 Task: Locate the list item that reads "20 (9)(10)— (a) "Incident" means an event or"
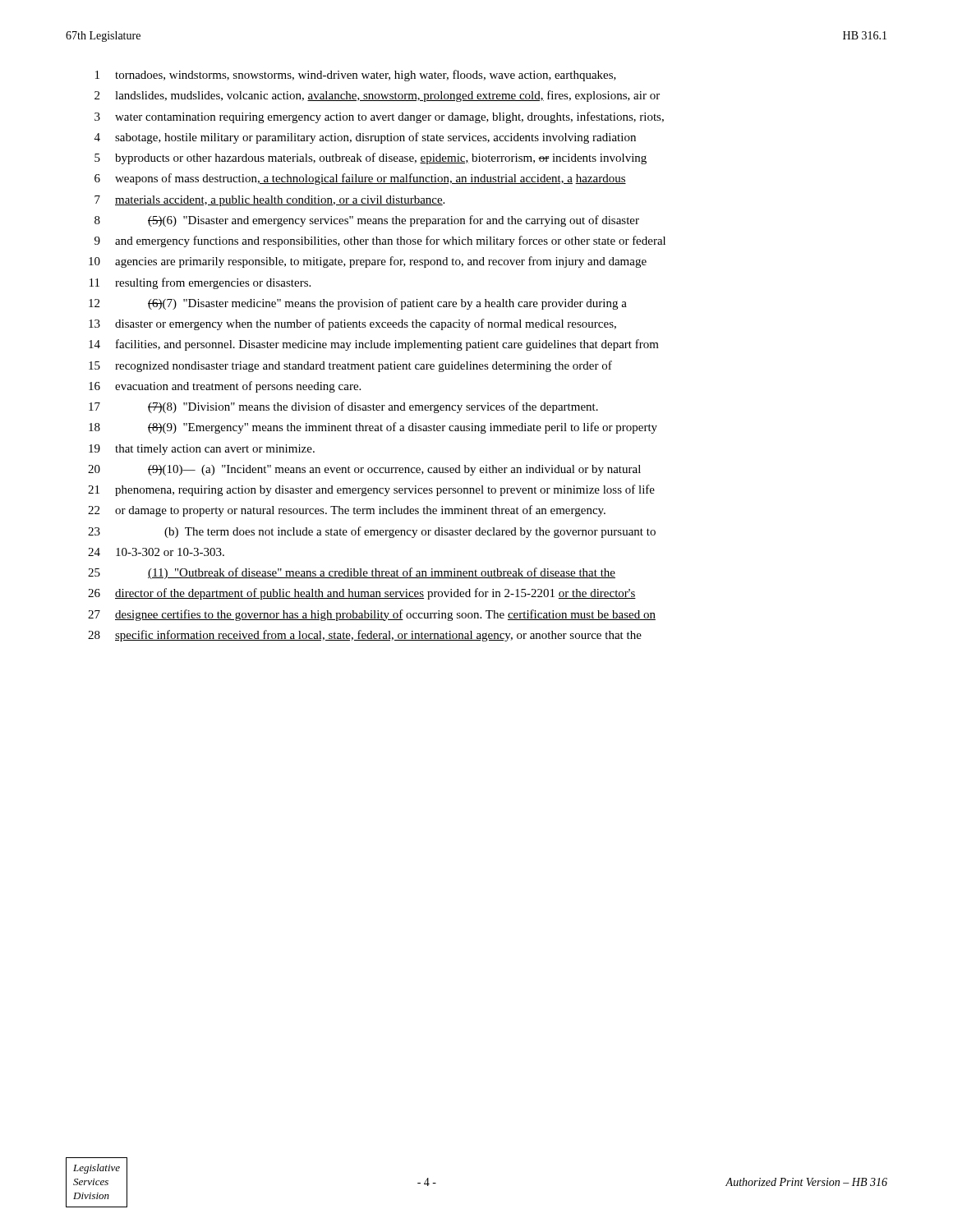[x=476, y=469]
